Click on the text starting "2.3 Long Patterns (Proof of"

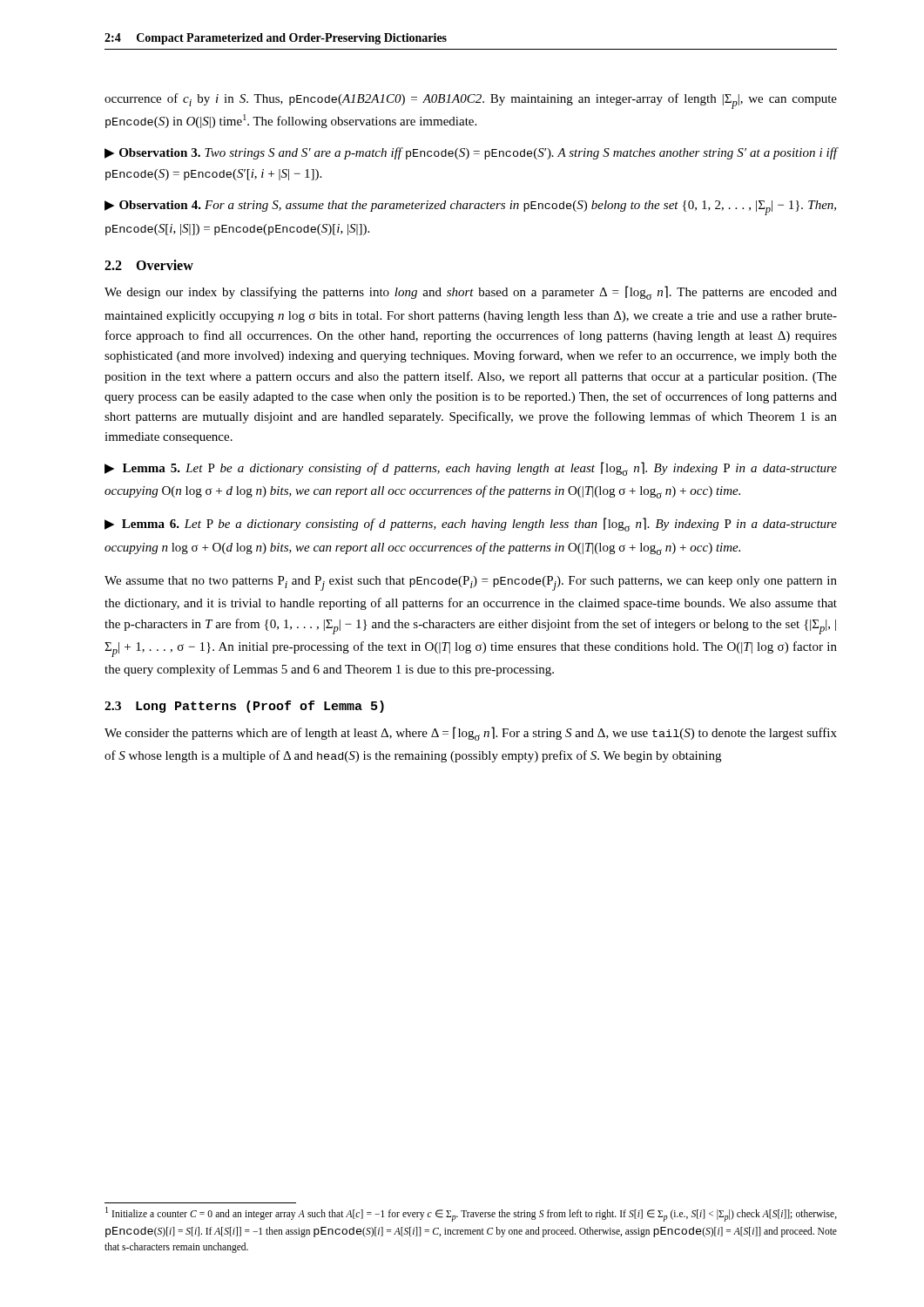coord(245,706)
